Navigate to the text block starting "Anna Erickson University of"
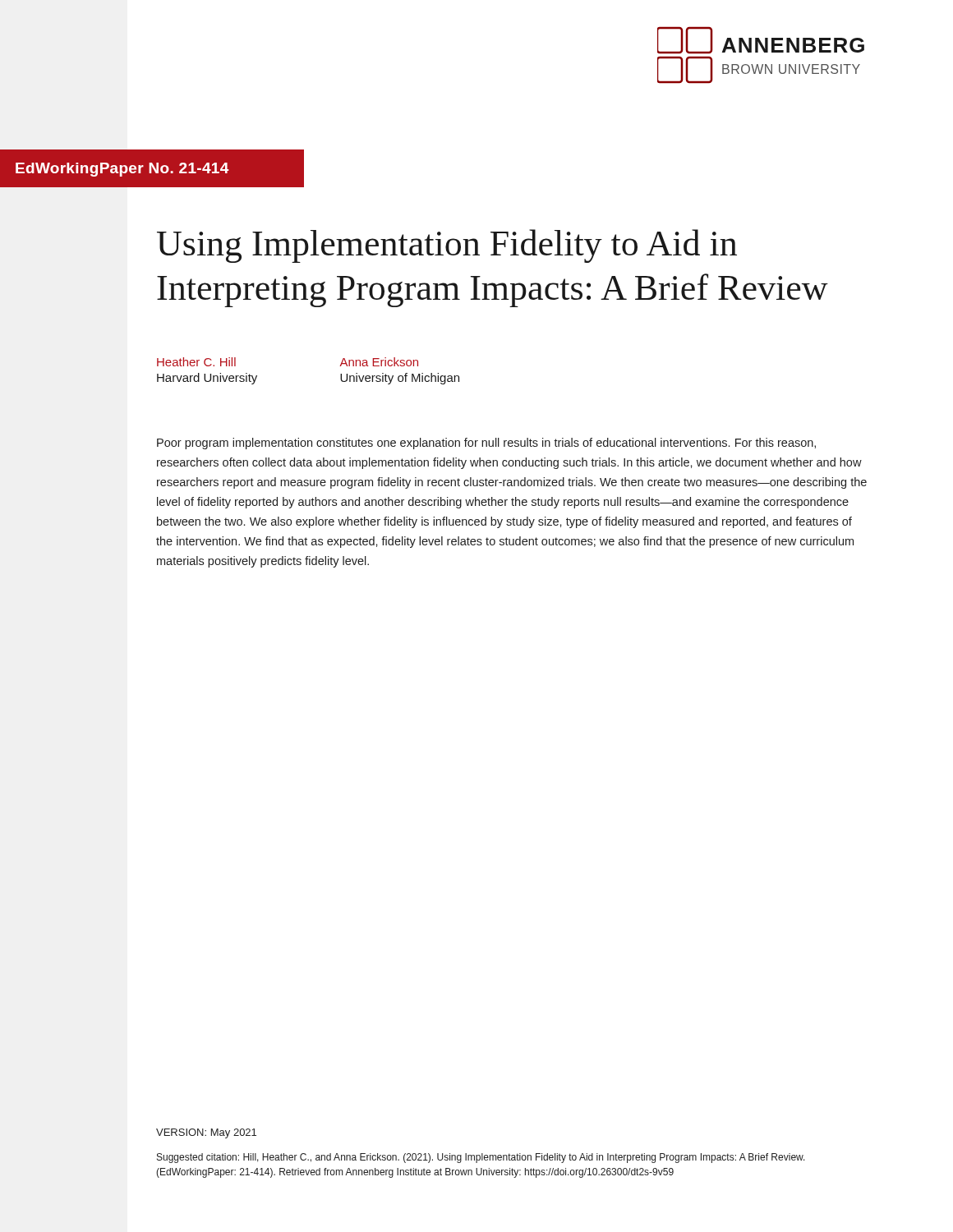 (400, 370)
